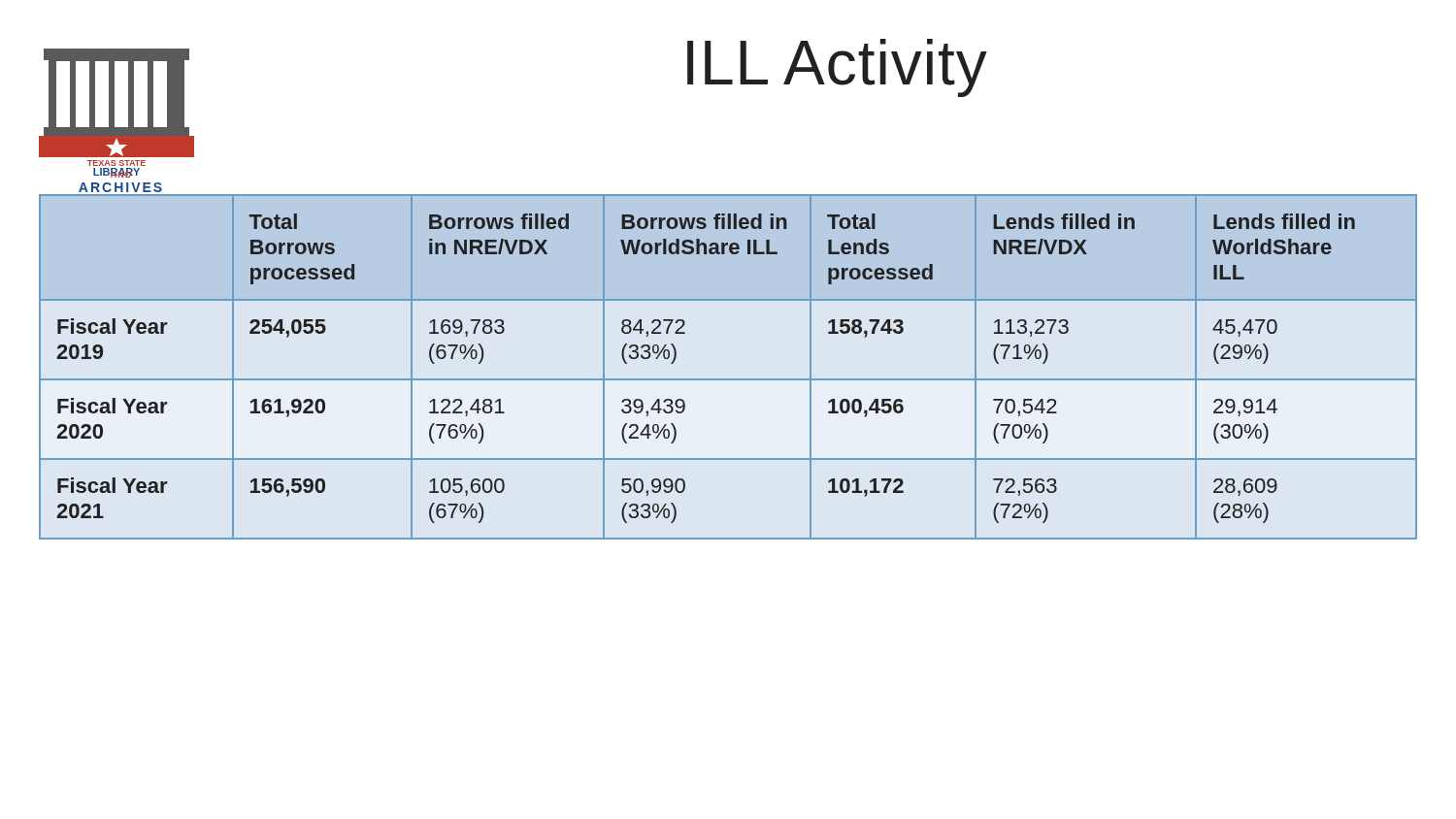This screenshot has height=819, width=1456.
Task: Find the table that mentions "Fiscal Year 2021"
Action: click(x=728, y=367)
